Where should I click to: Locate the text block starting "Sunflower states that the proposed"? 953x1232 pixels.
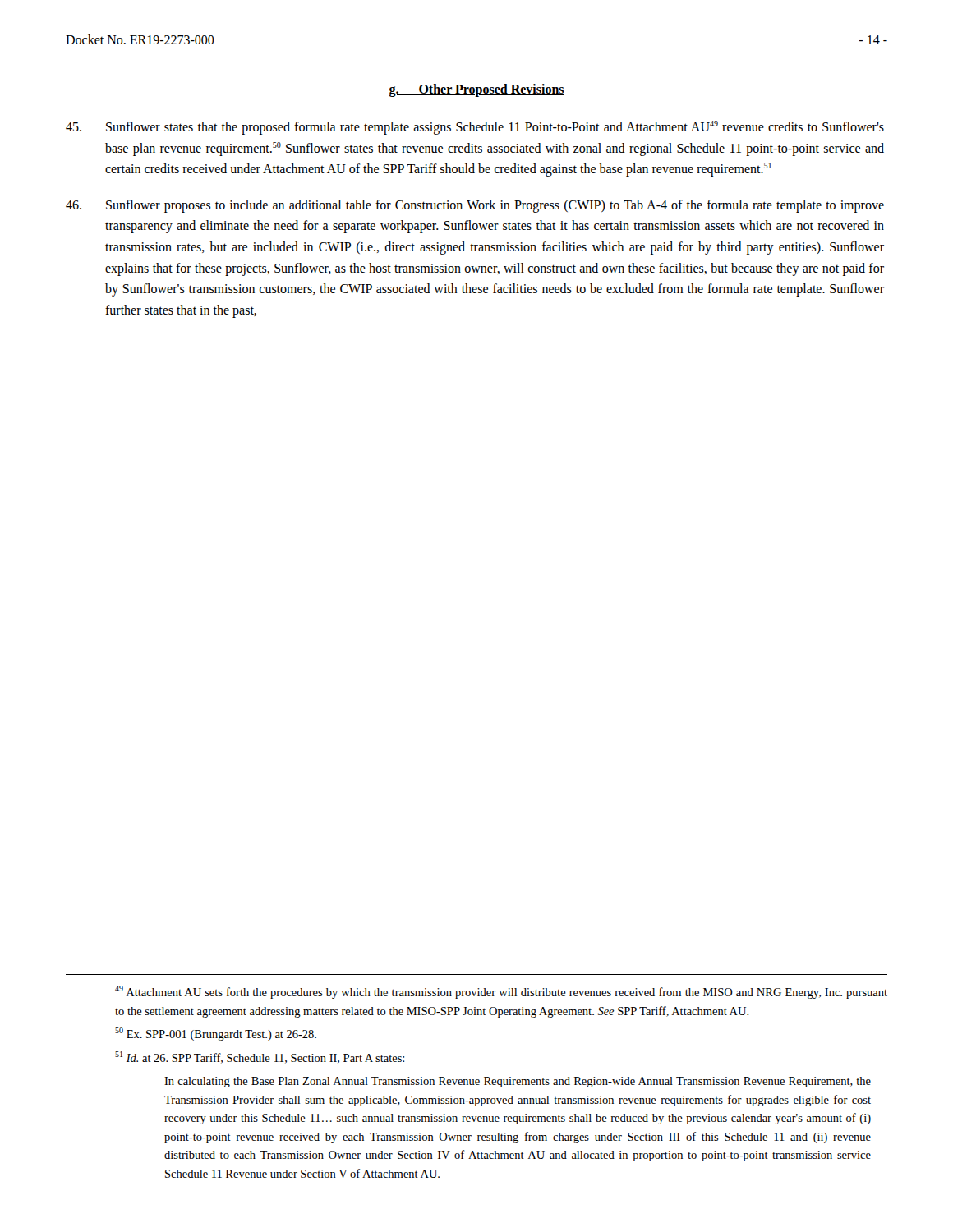(475, 148)
